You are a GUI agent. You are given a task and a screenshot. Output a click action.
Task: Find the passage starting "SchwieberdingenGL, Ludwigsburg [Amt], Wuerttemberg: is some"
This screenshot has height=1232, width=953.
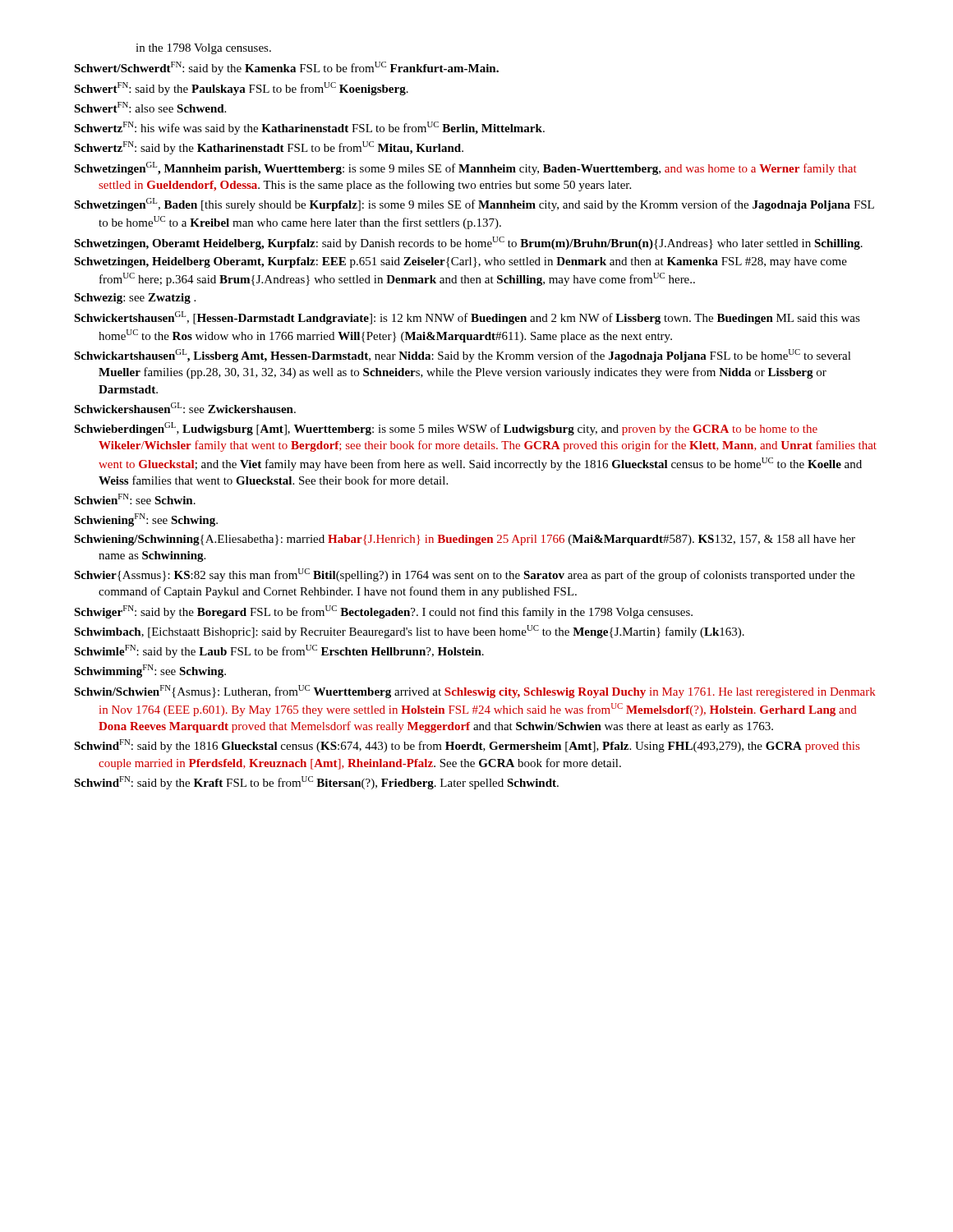coord(475,453)
